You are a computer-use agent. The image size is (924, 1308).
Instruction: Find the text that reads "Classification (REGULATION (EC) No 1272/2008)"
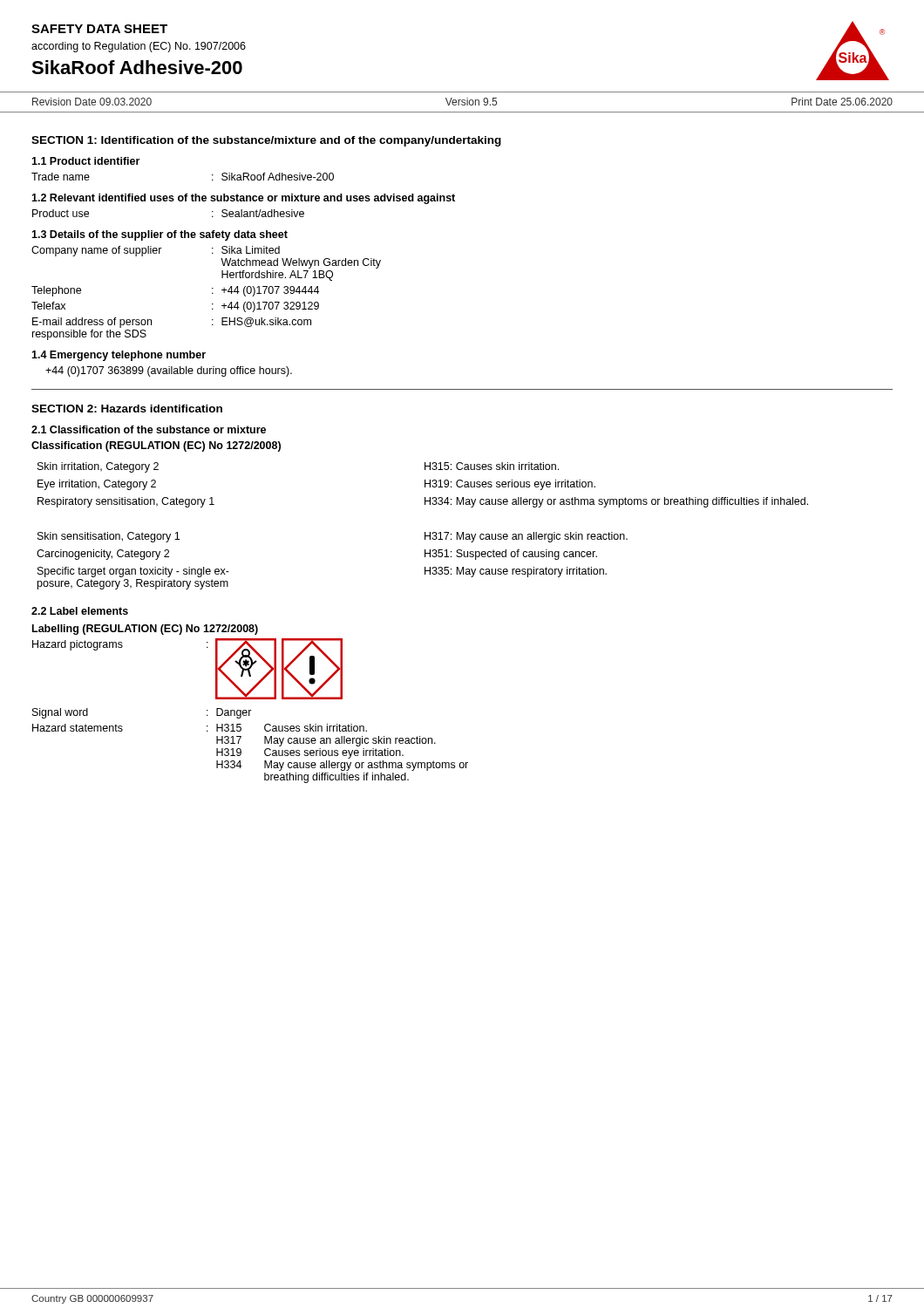coord(156,446)
